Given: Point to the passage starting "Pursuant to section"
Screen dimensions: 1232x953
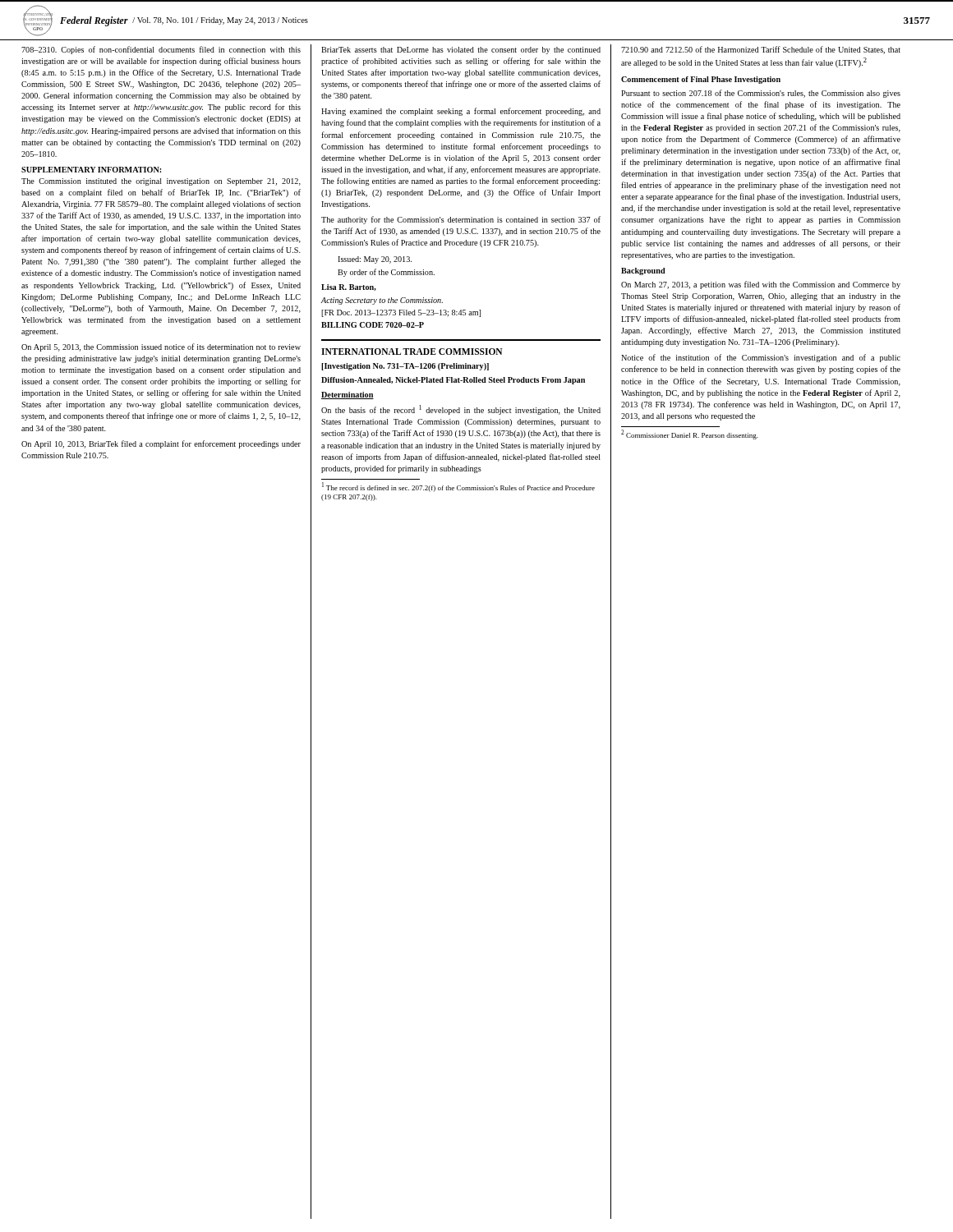Looking at the screenshot, I should pos(761,174).
